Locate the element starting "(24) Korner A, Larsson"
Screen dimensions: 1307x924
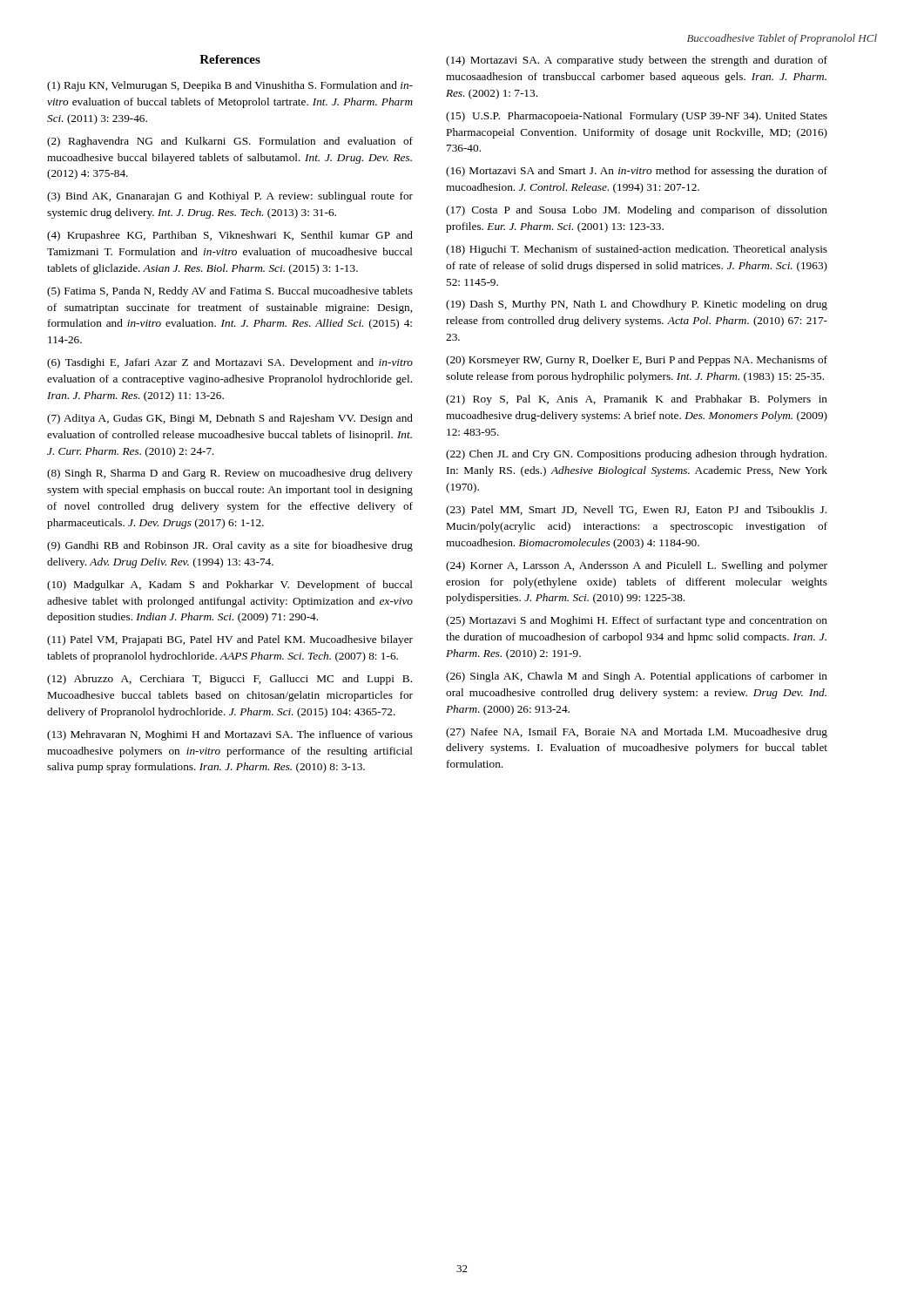[637, 581]
